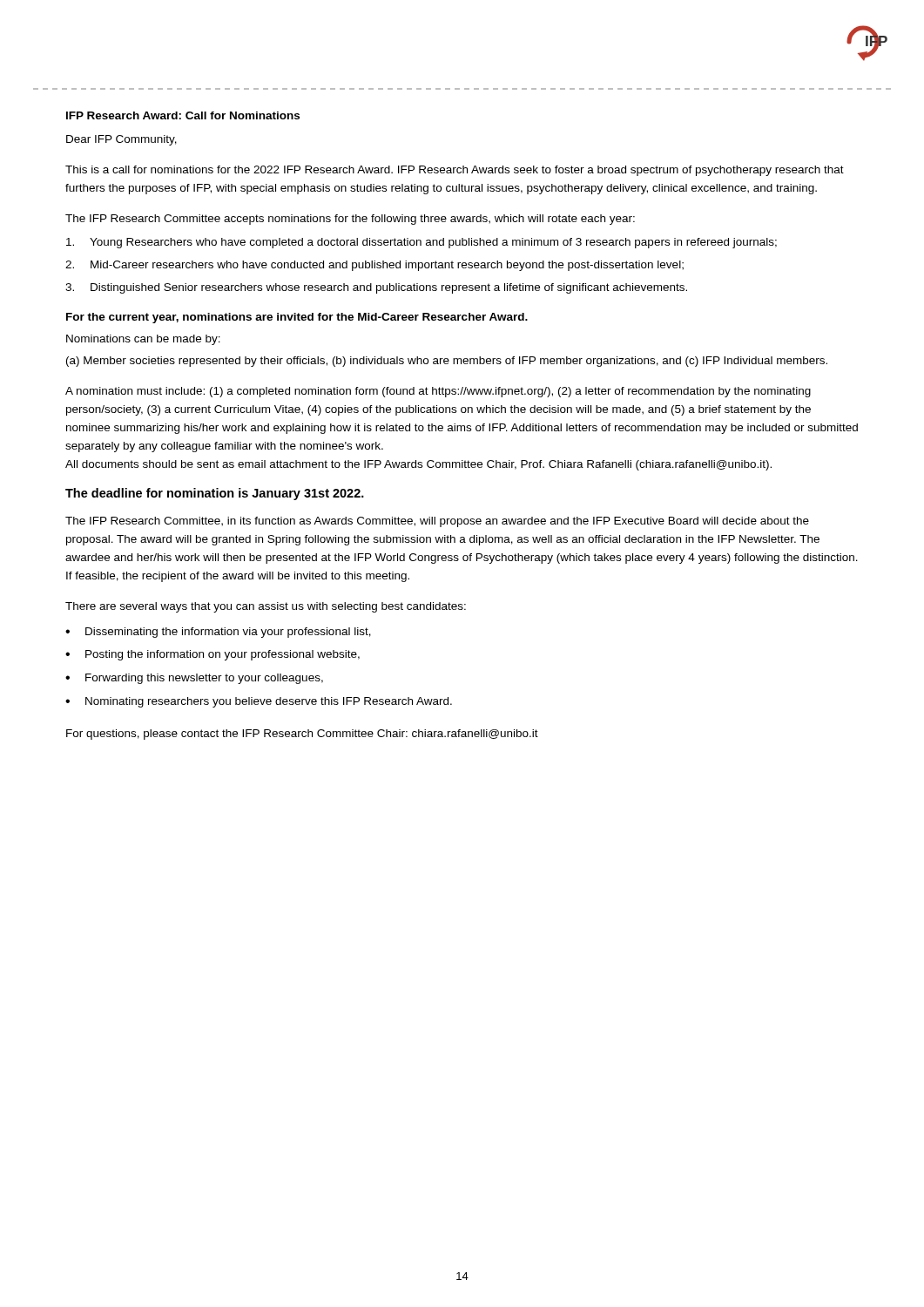Click on the text block that reads "A nomination must include: (1) a completed nomination"
This screenshot has width=924, height=1307.
pyautogui.click(x=462, y=428)
